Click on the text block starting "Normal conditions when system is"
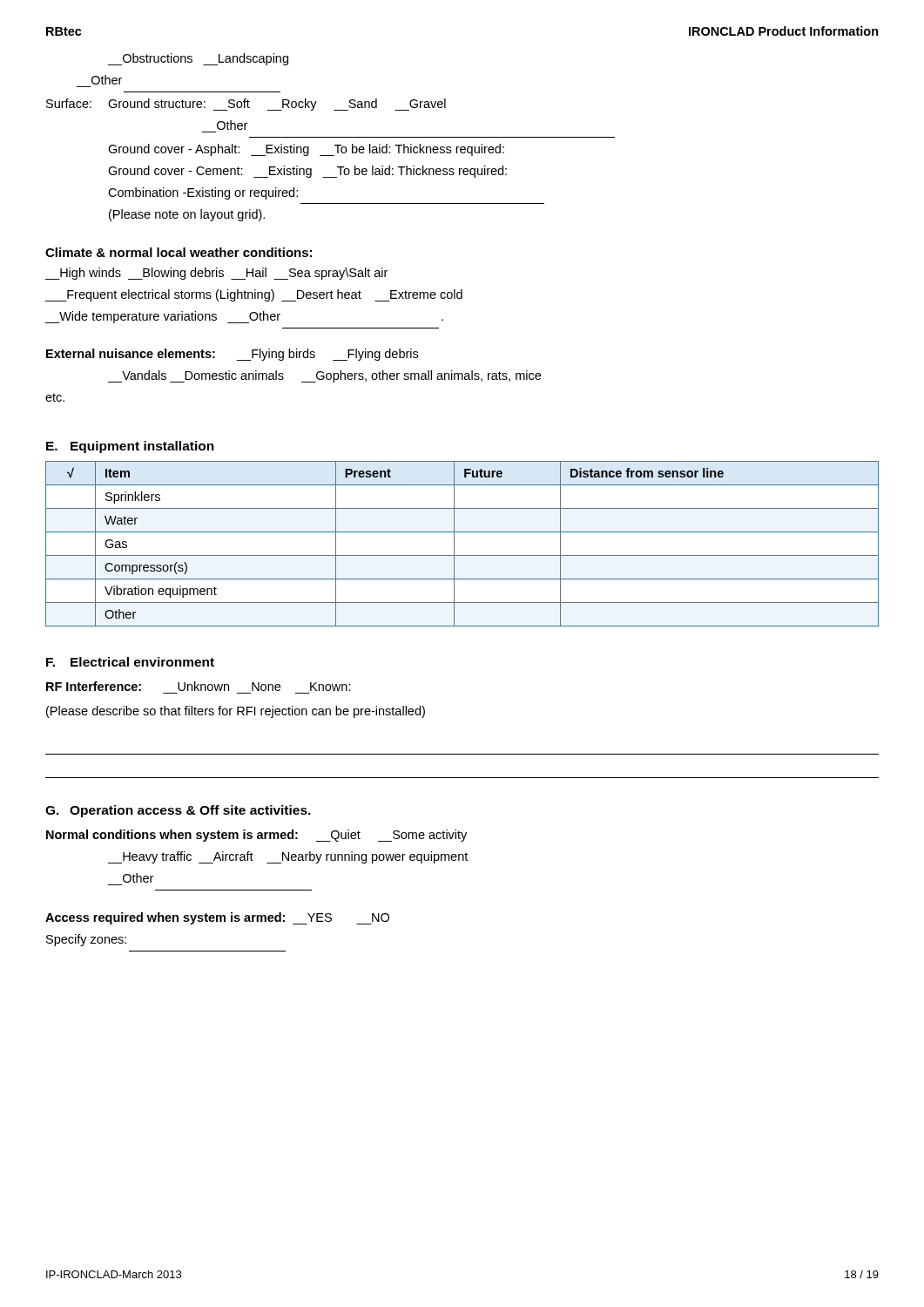Screen dimensions: 1307x924 (462, 858)
